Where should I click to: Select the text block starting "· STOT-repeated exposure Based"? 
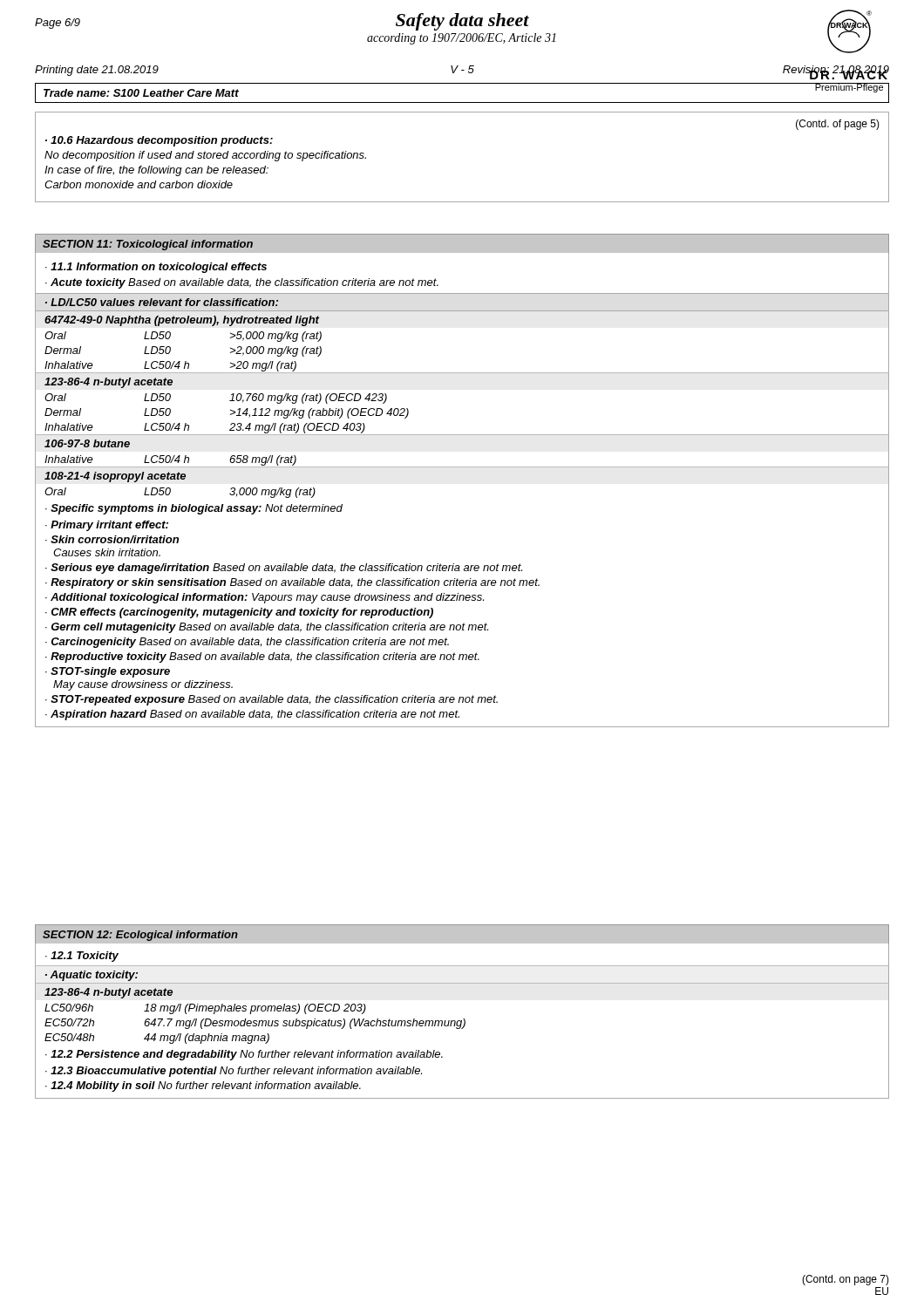[272, 699]
